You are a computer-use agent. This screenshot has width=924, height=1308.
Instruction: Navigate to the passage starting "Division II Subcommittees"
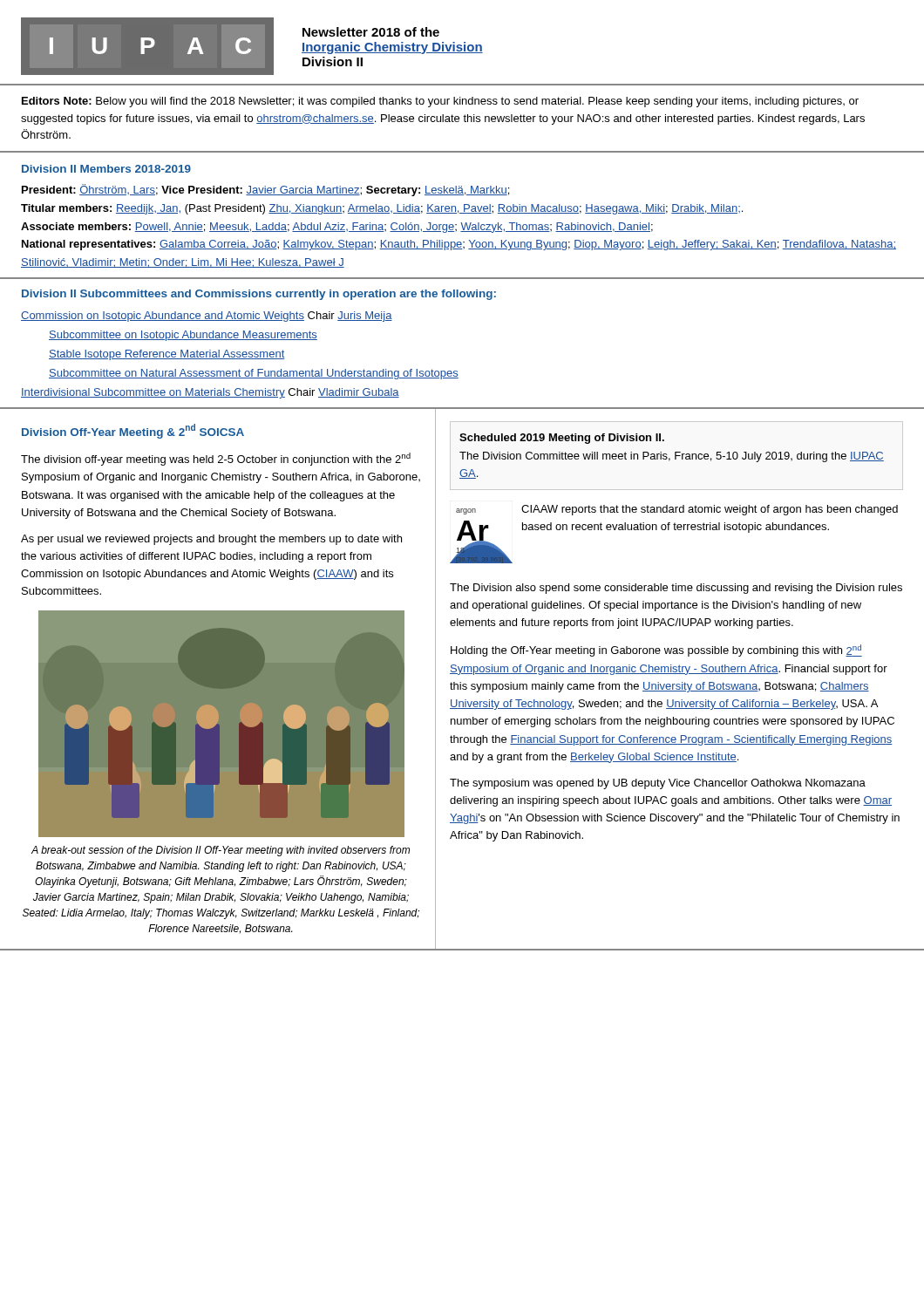[x=259, y=294]
